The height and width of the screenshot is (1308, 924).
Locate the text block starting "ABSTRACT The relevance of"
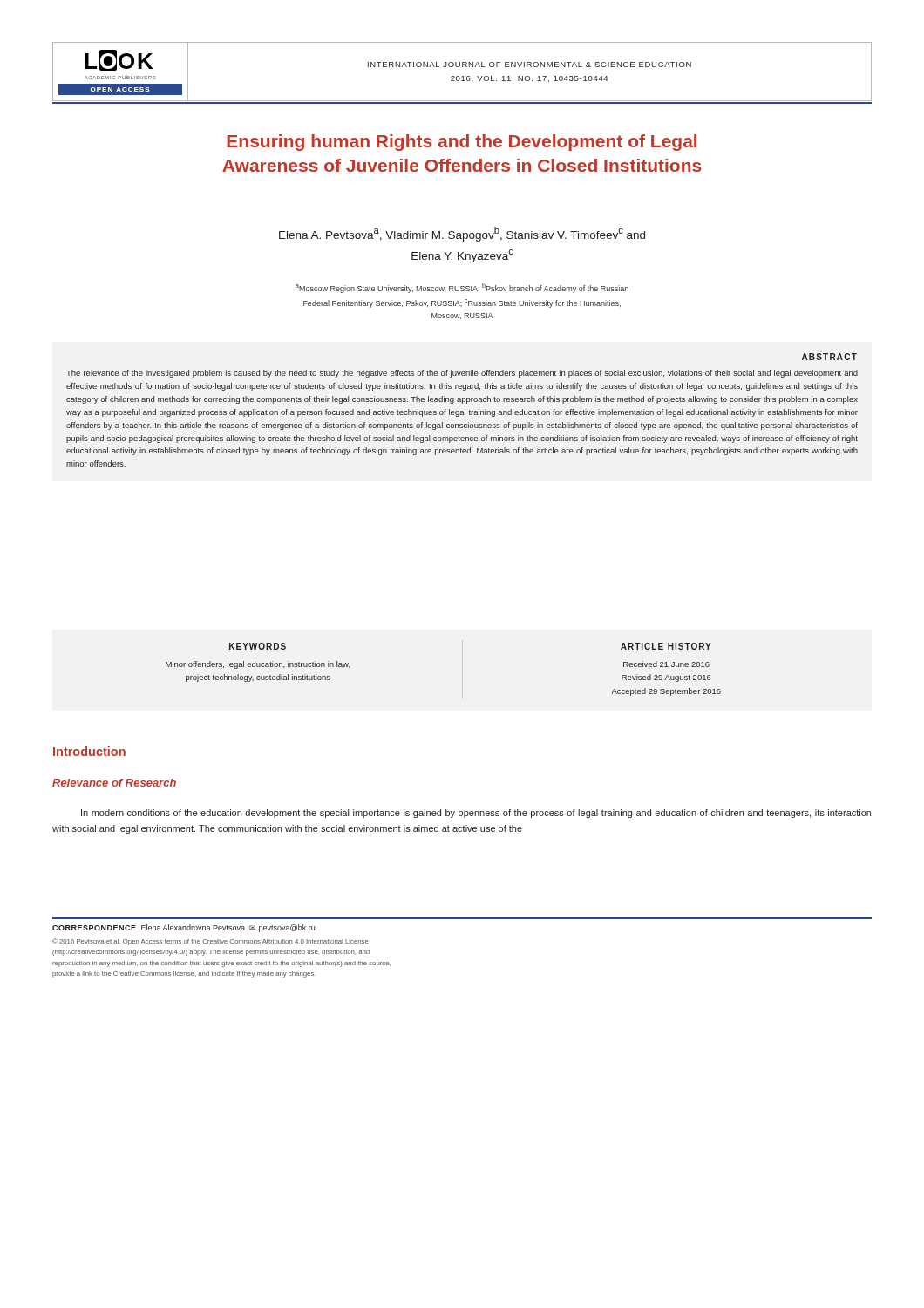pos(462,412)
